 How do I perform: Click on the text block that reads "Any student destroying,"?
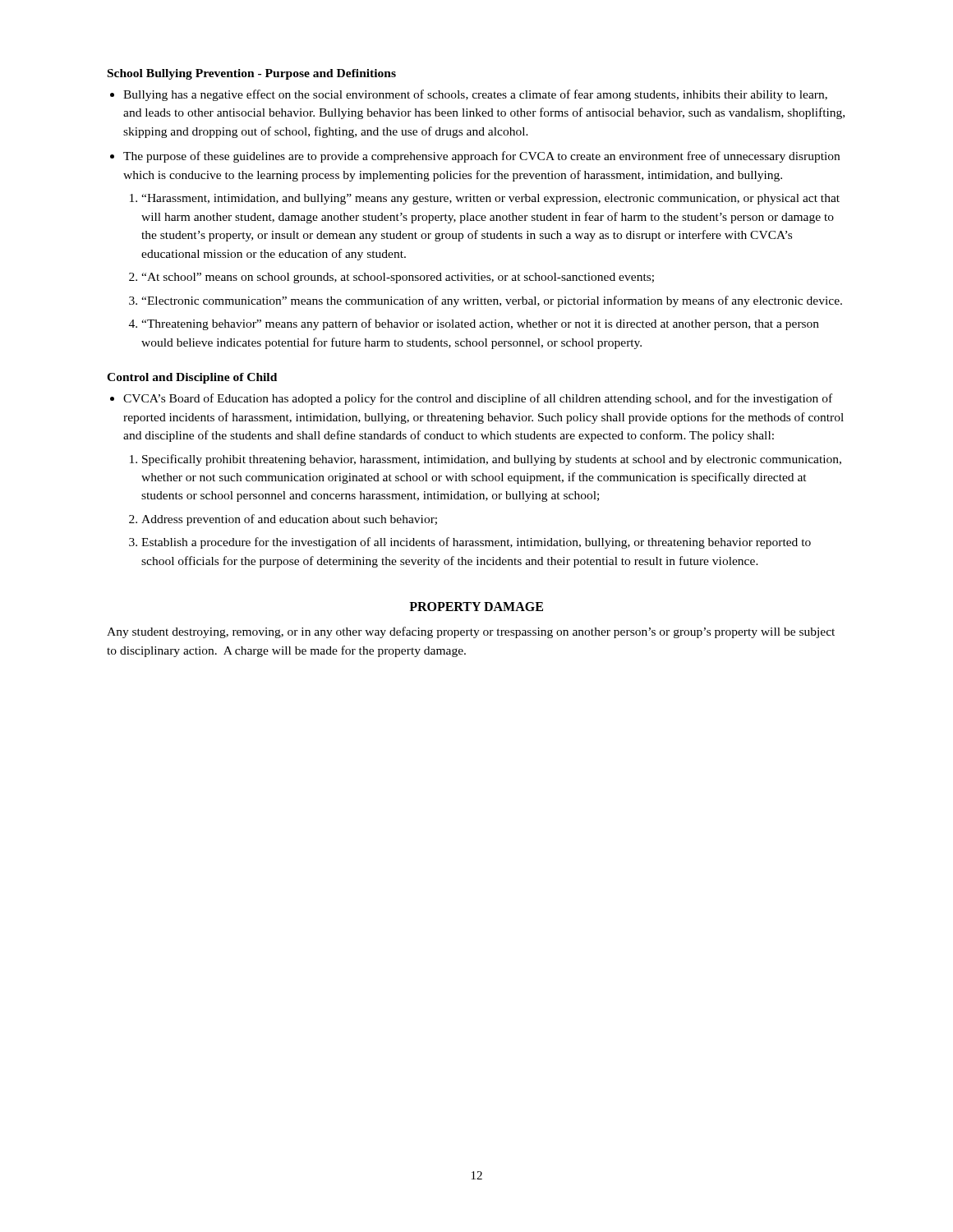click(x=471, y=641)
